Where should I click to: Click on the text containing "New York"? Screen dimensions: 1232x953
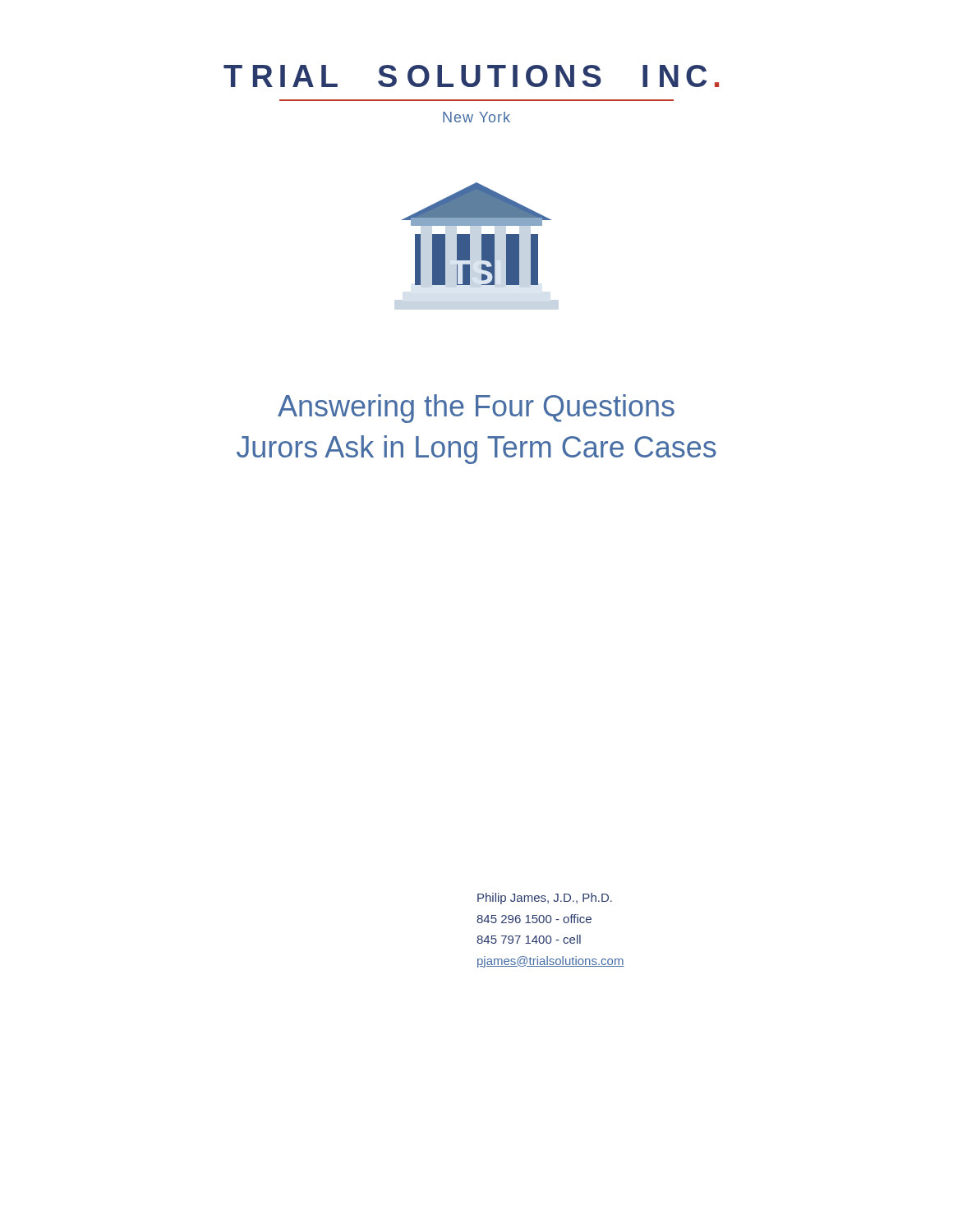click(x=476, y=117)
